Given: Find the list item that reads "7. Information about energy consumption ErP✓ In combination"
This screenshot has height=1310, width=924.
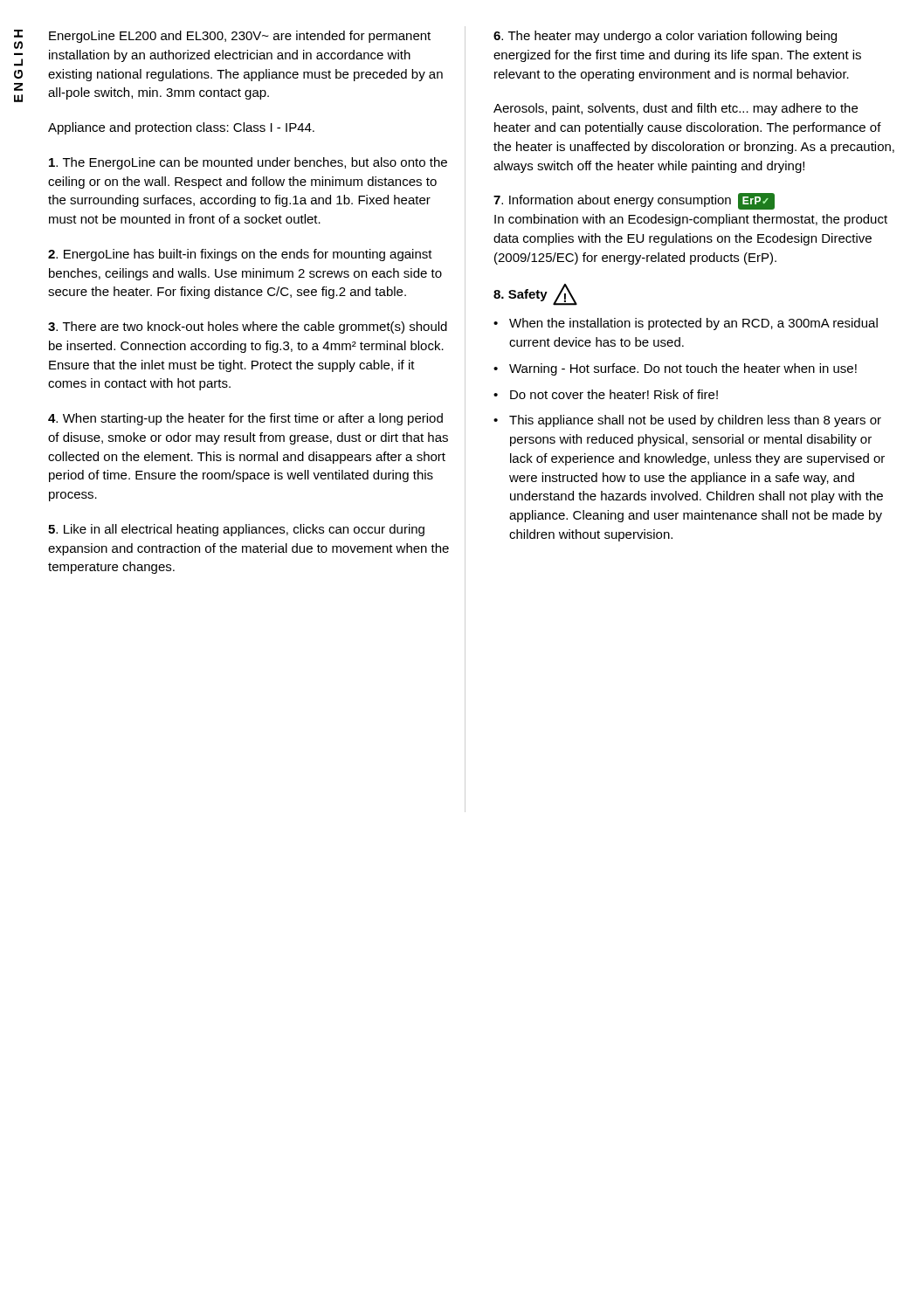Looking at the screenshot, I should (x=690, y=228).
